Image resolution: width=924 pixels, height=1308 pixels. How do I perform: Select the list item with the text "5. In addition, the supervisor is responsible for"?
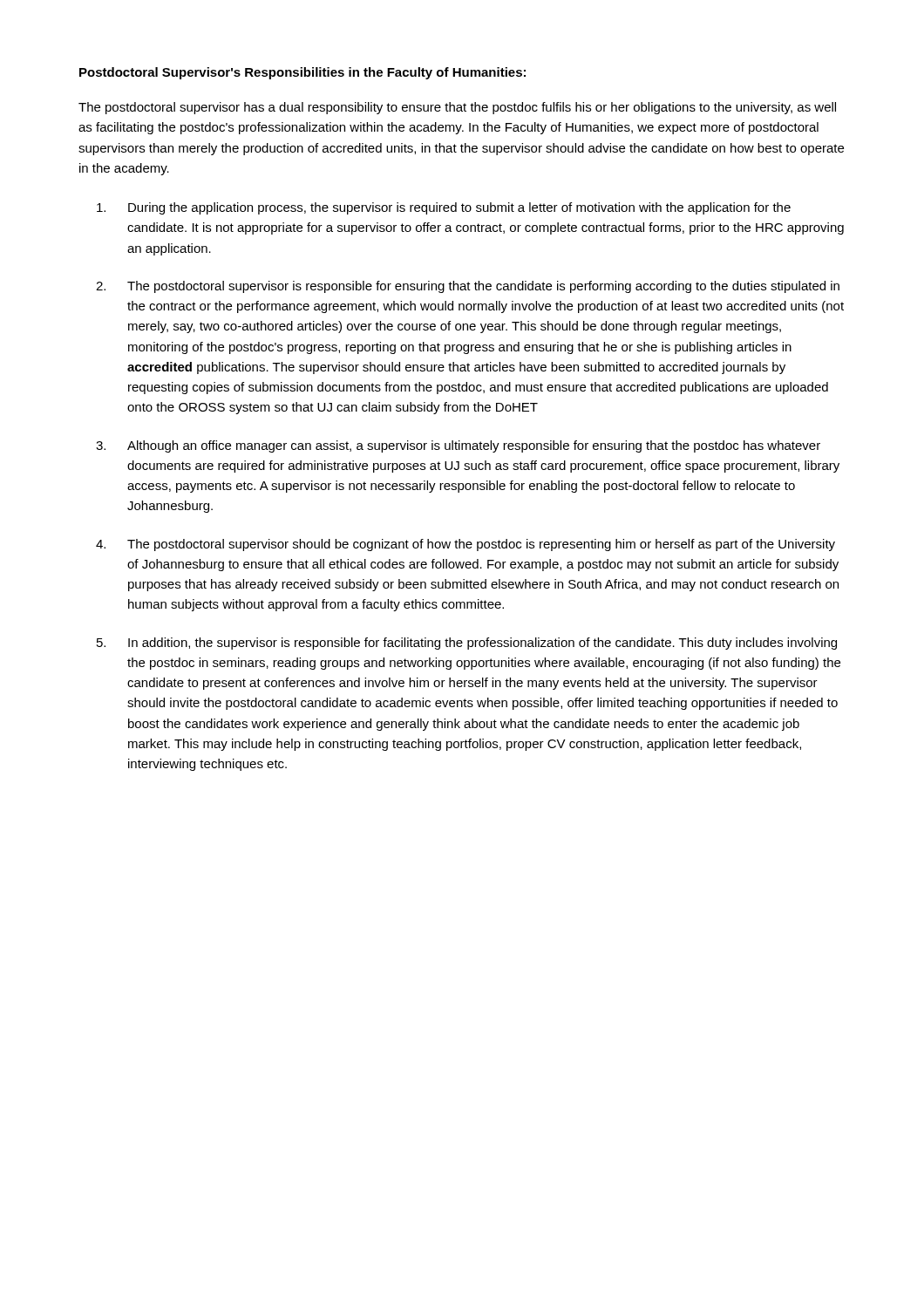click(471, 703)
